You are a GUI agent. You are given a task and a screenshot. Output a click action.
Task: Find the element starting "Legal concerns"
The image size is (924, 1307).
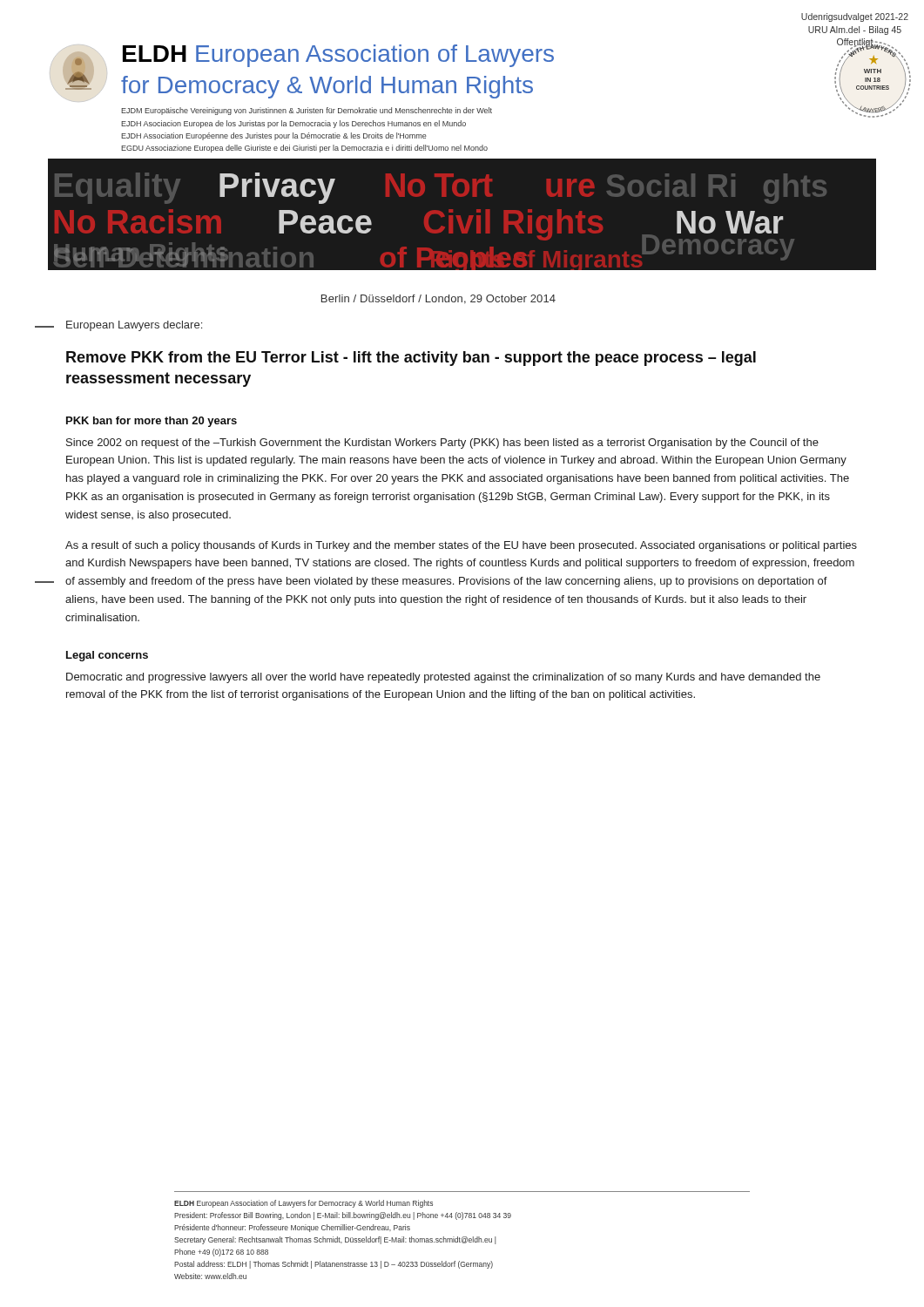point(107,654)
